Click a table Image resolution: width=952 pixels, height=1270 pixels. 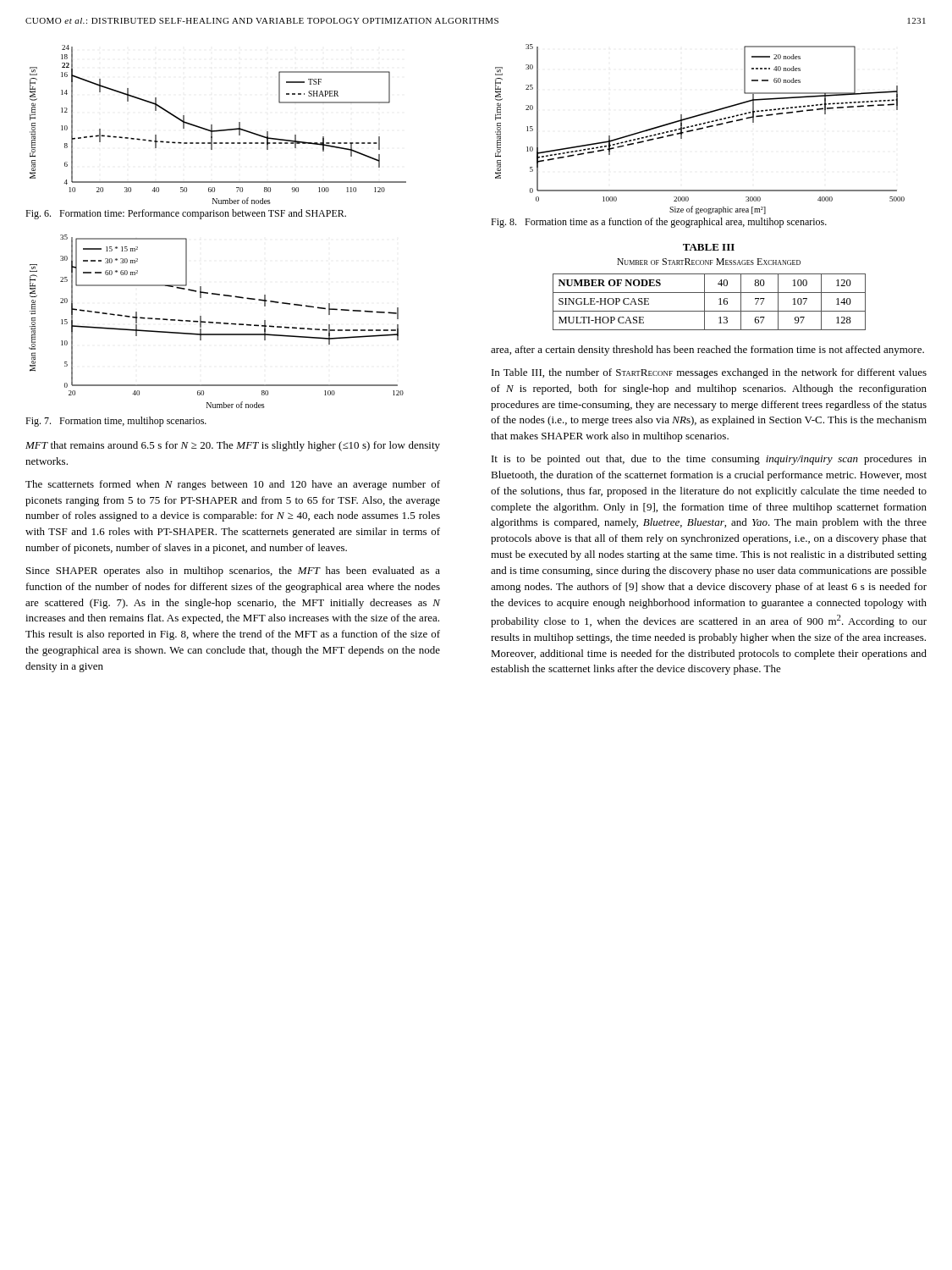pos(709,302)
